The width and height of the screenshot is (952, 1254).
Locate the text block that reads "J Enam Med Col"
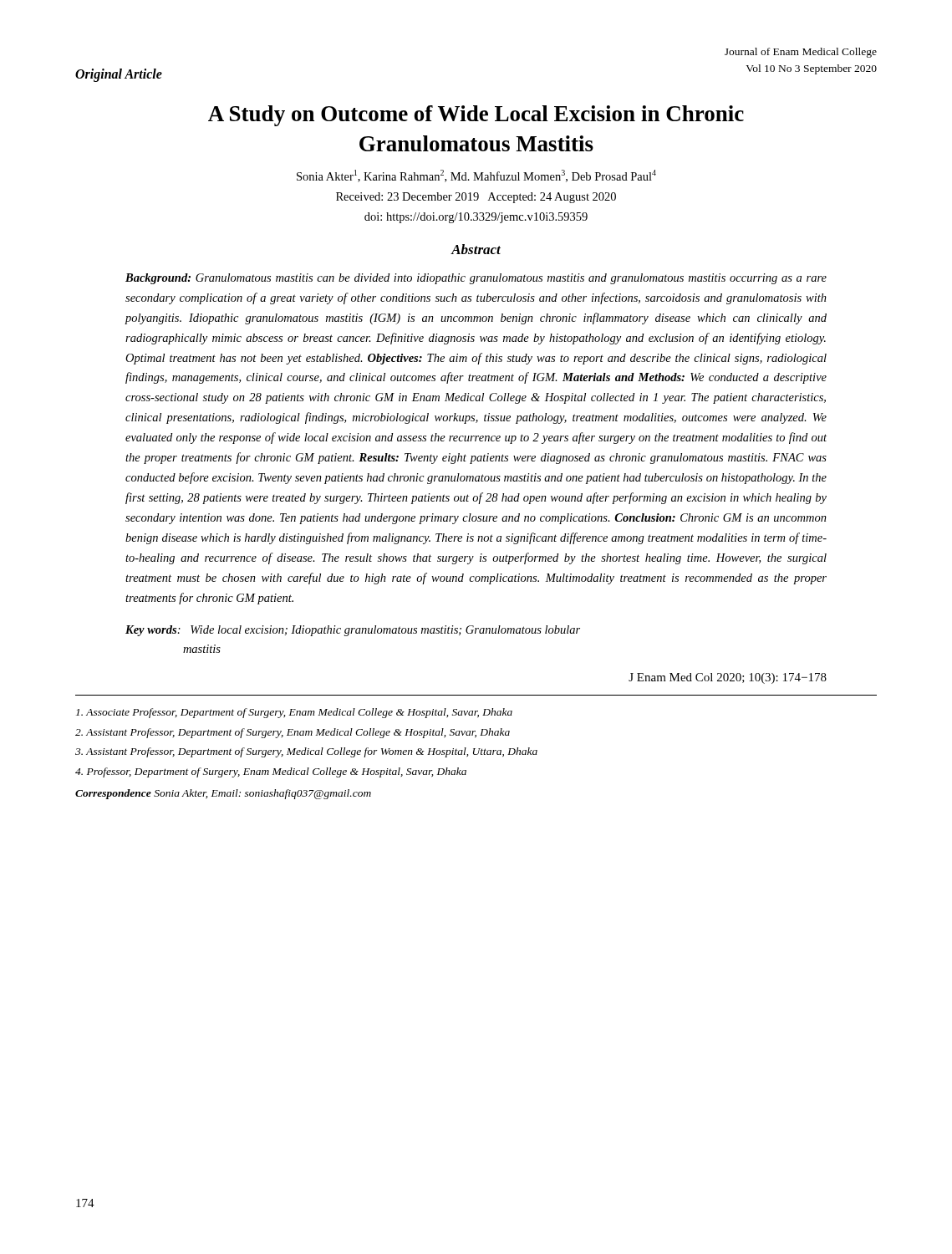tap(728, 677)
